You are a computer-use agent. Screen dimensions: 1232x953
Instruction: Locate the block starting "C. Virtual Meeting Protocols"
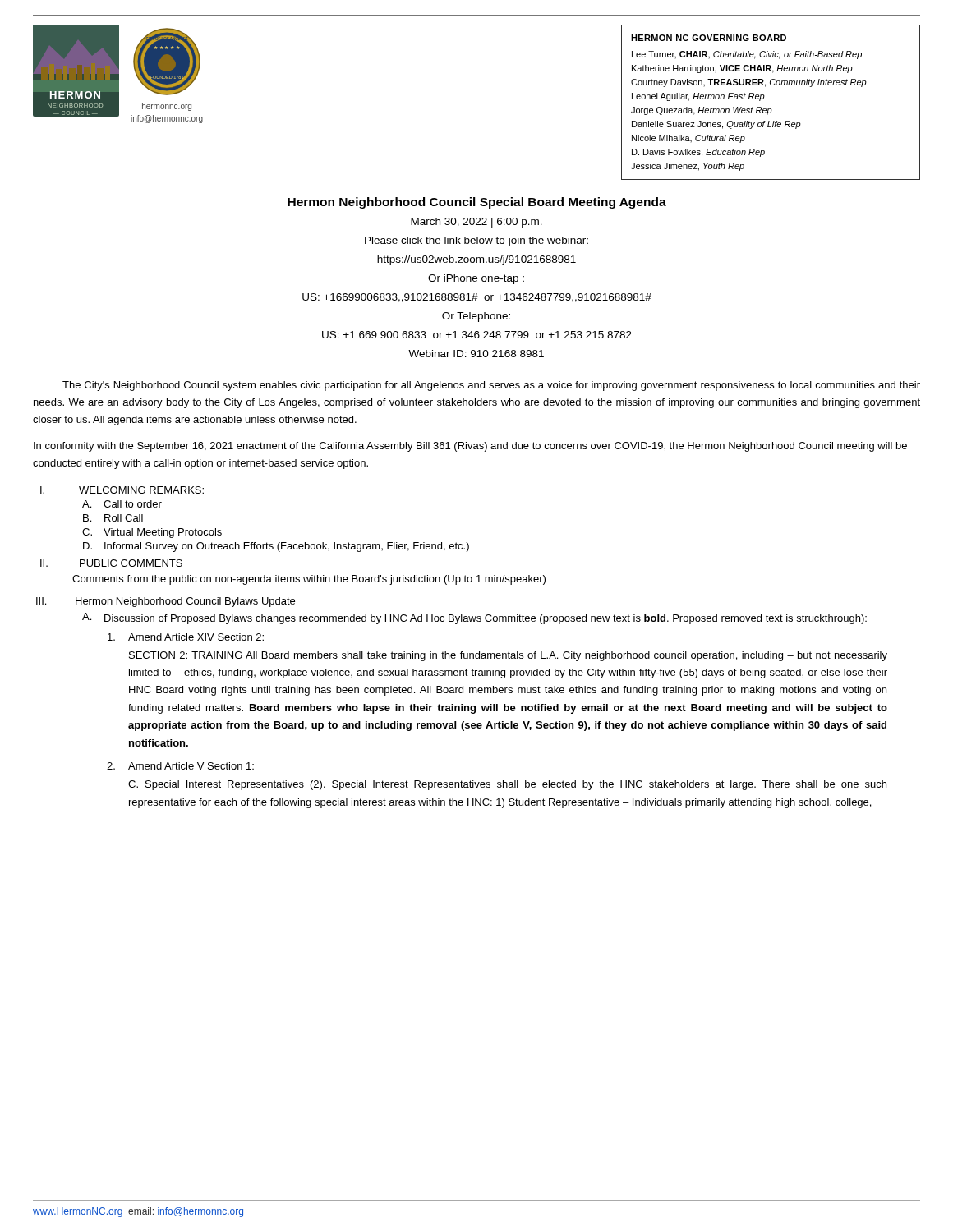(152, 533)
